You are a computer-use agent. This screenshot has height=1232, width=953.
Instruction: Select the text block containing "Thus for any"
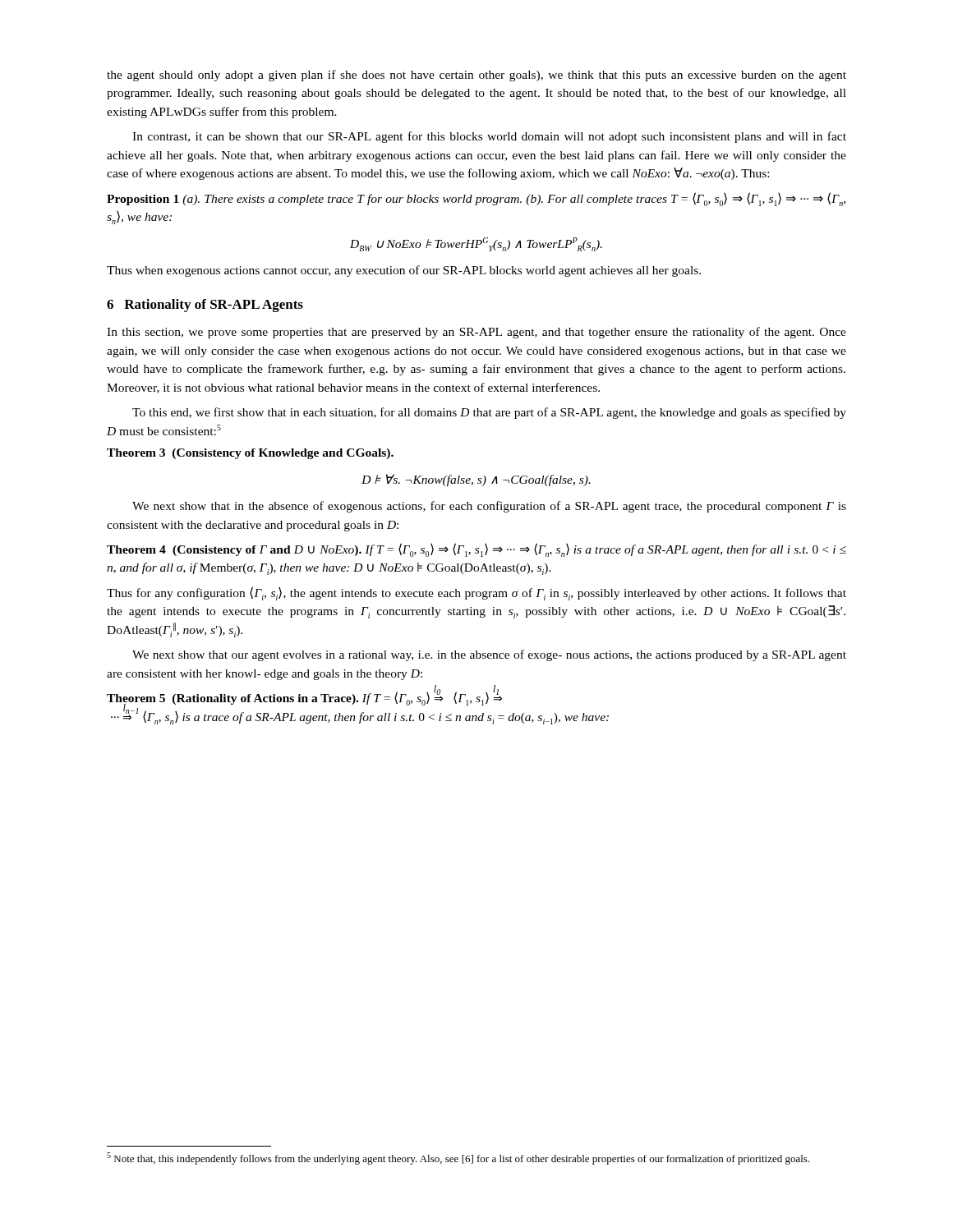click(476, 612)
